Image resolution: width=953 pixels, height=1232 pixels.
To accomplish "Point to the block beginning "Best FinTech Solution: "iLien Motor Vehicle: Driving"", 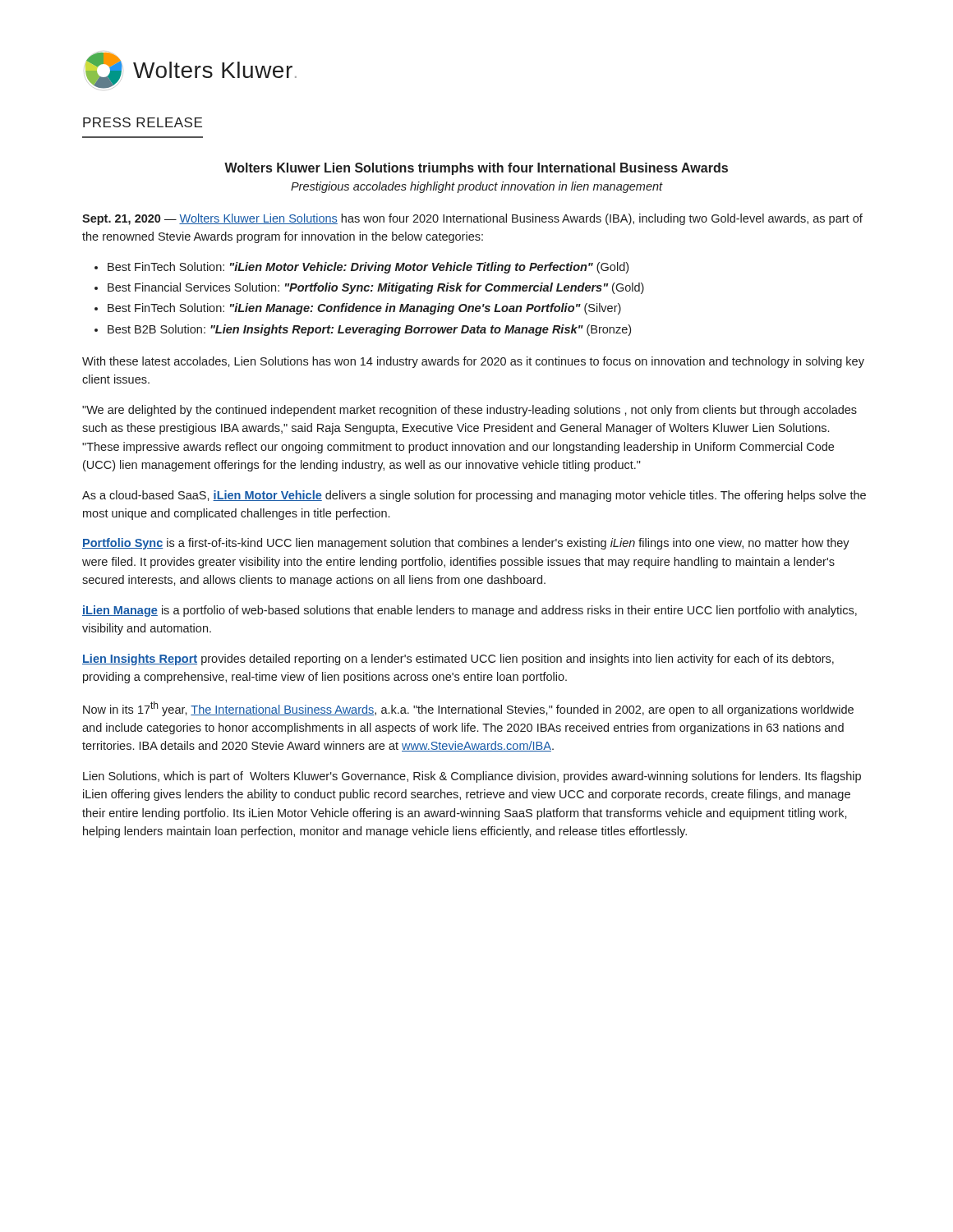I will point(368,267).
